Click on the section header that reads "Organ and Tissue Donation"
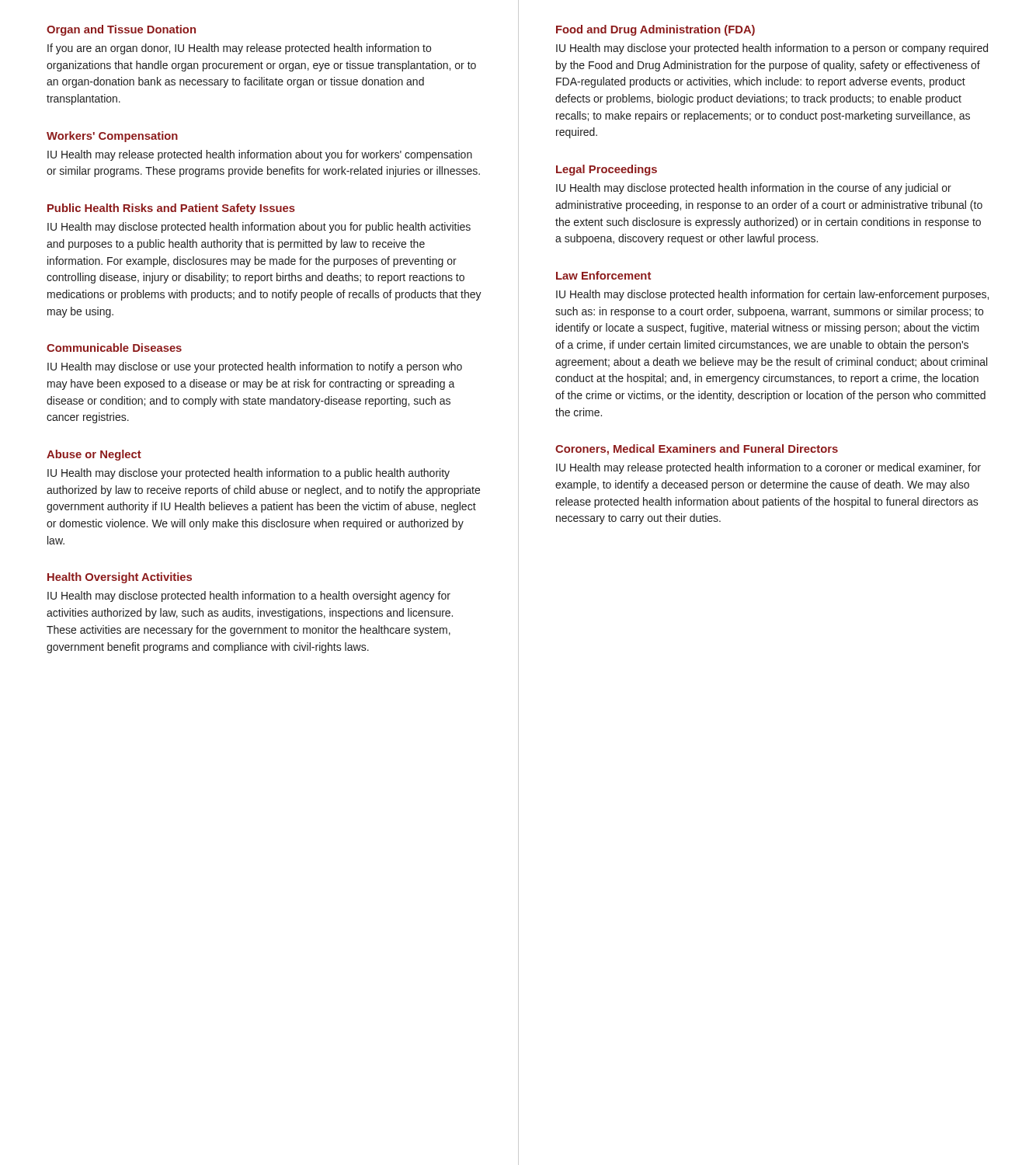 click(122, 30)
